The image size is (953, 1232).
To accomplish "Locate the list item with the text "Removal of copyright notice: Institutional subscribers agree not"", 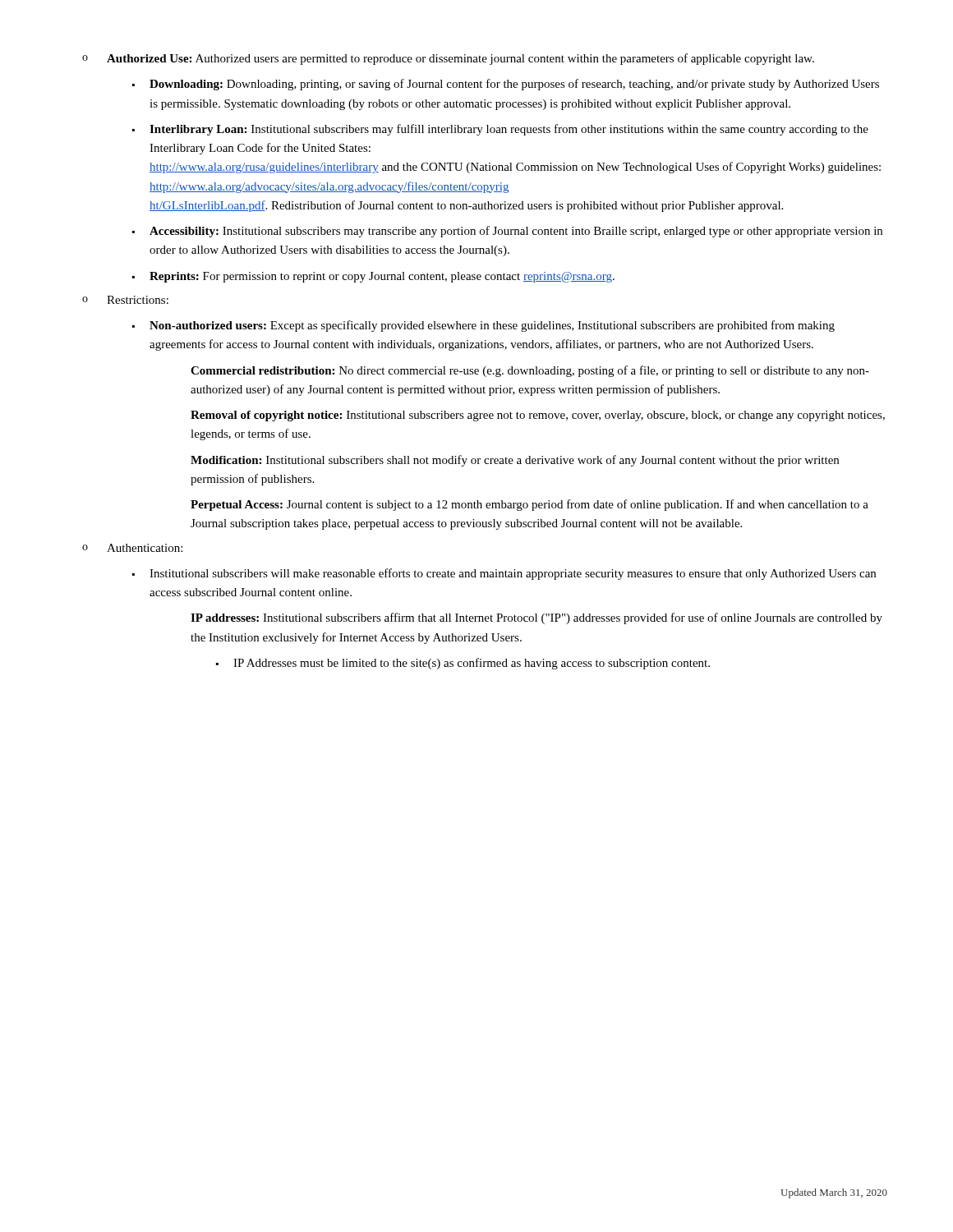I will (x=538, y=424).
